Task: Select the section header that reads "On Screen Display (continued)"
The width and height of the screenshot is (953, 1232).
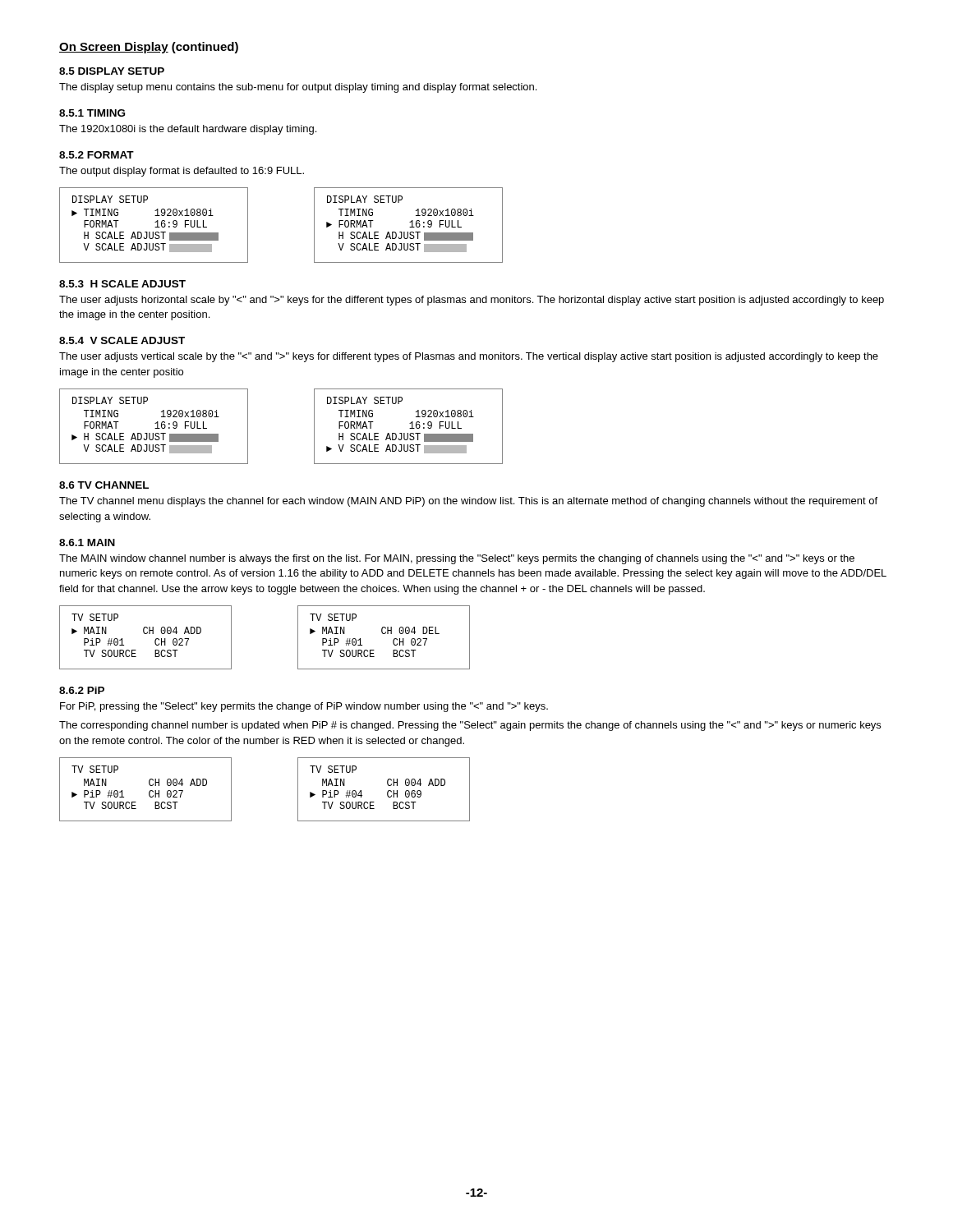Action: tap(149, 46)
